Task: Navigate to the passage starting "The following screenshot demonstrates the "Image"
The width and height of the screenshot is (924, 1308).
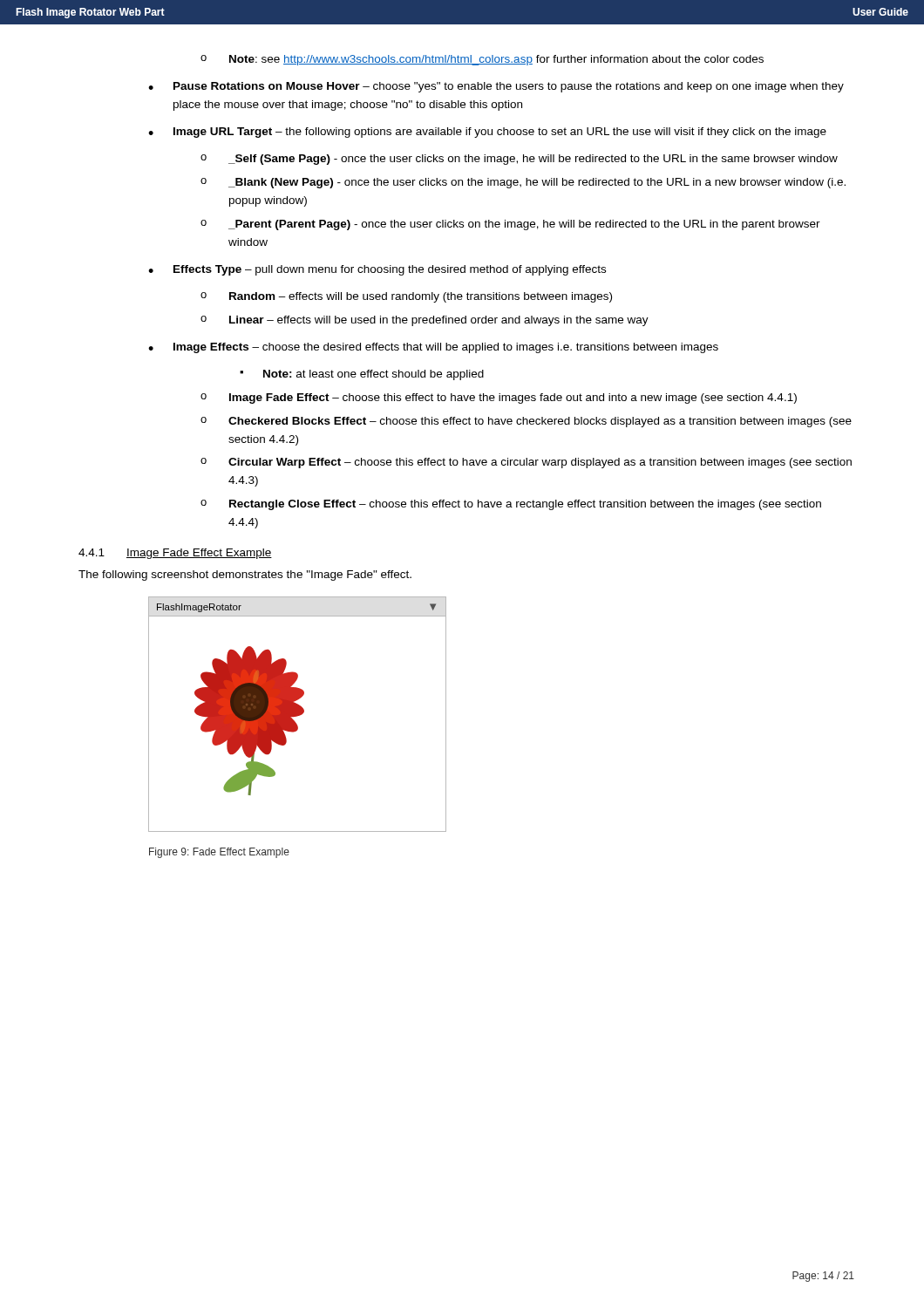Action: [245, 574]
